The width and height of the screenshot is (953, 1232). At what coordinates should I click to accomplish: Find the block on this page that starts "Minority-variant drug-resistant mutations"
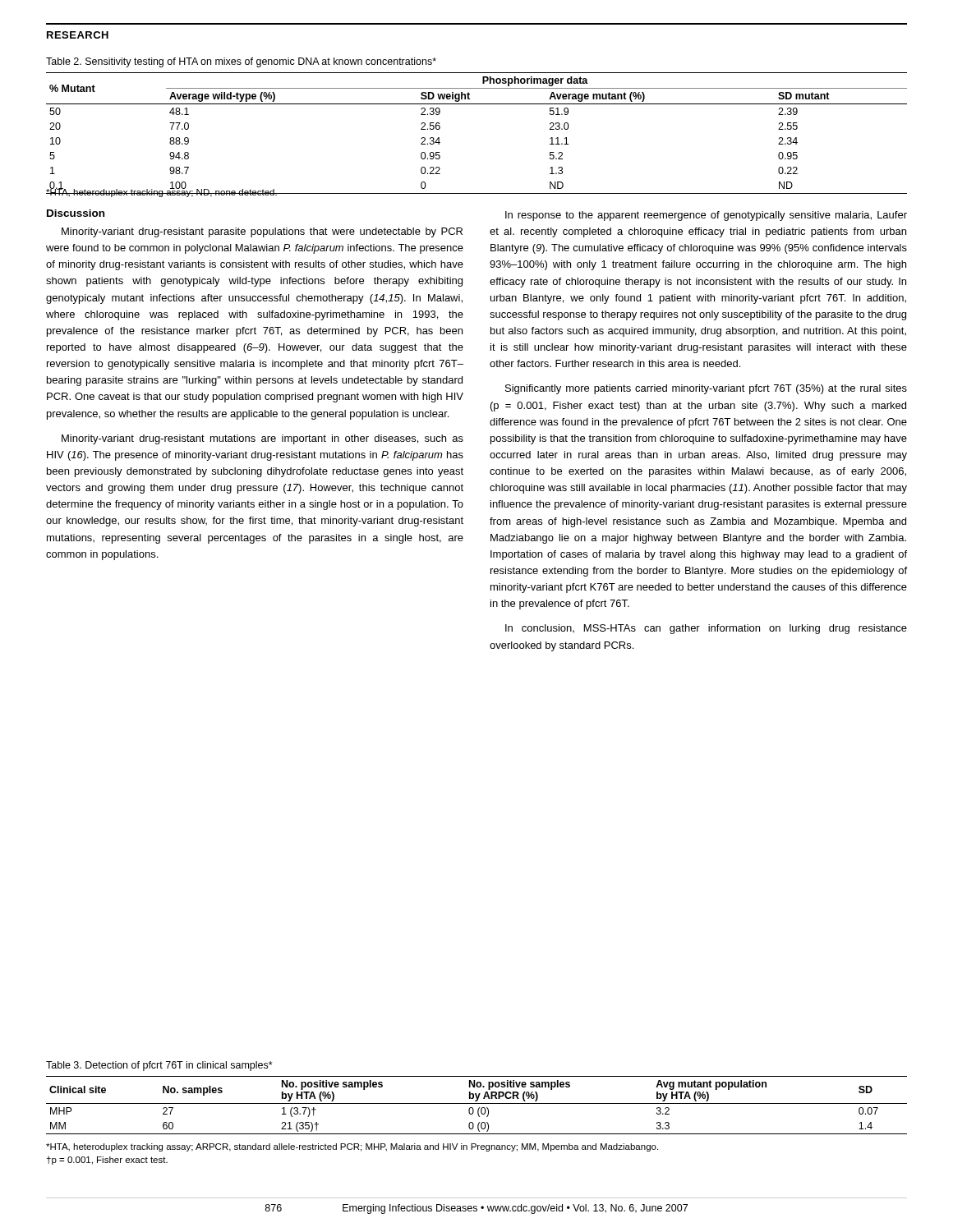coord(255,496)
